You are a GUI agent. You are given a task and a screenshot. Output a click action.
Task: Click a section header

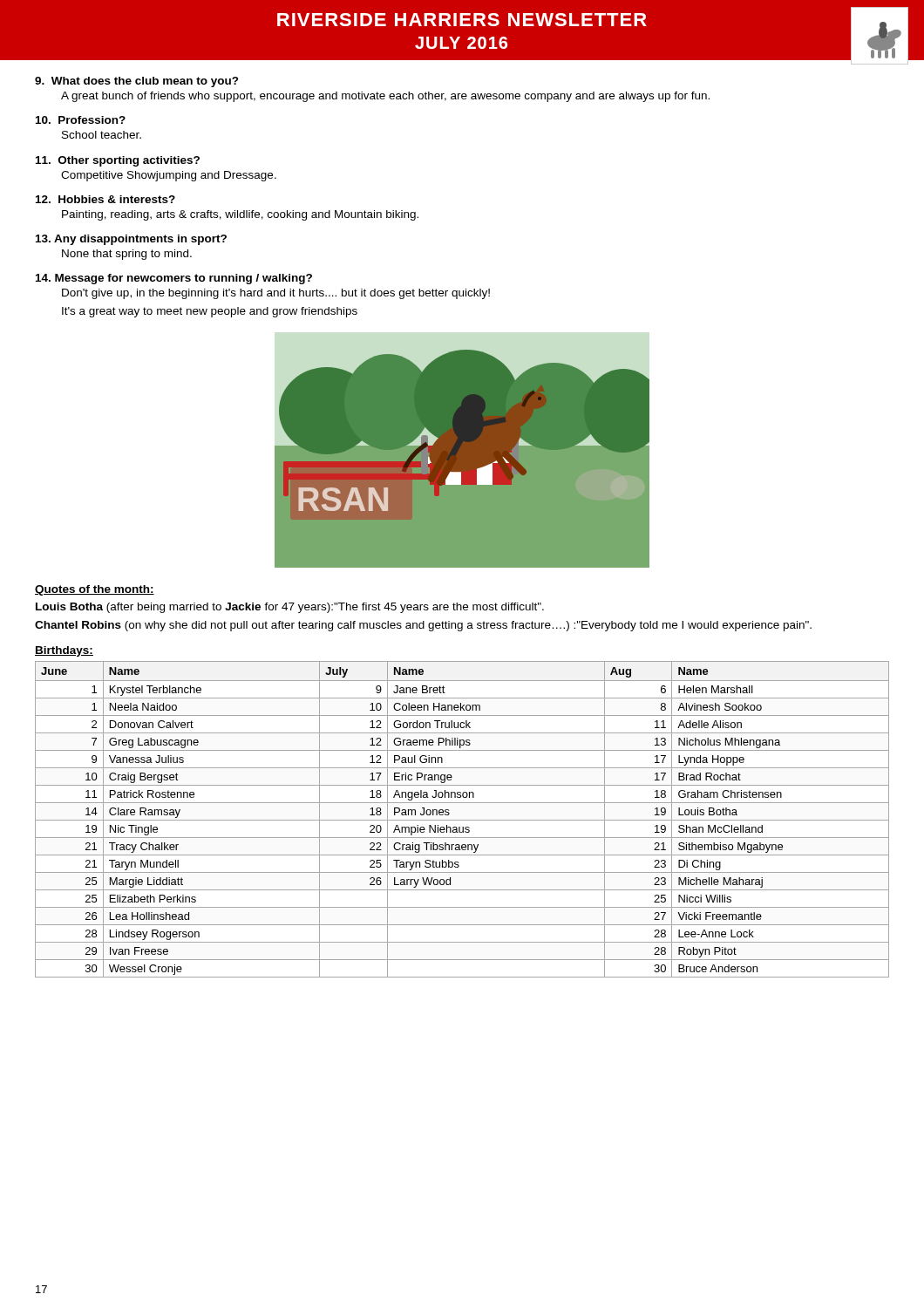coord(462,650)
